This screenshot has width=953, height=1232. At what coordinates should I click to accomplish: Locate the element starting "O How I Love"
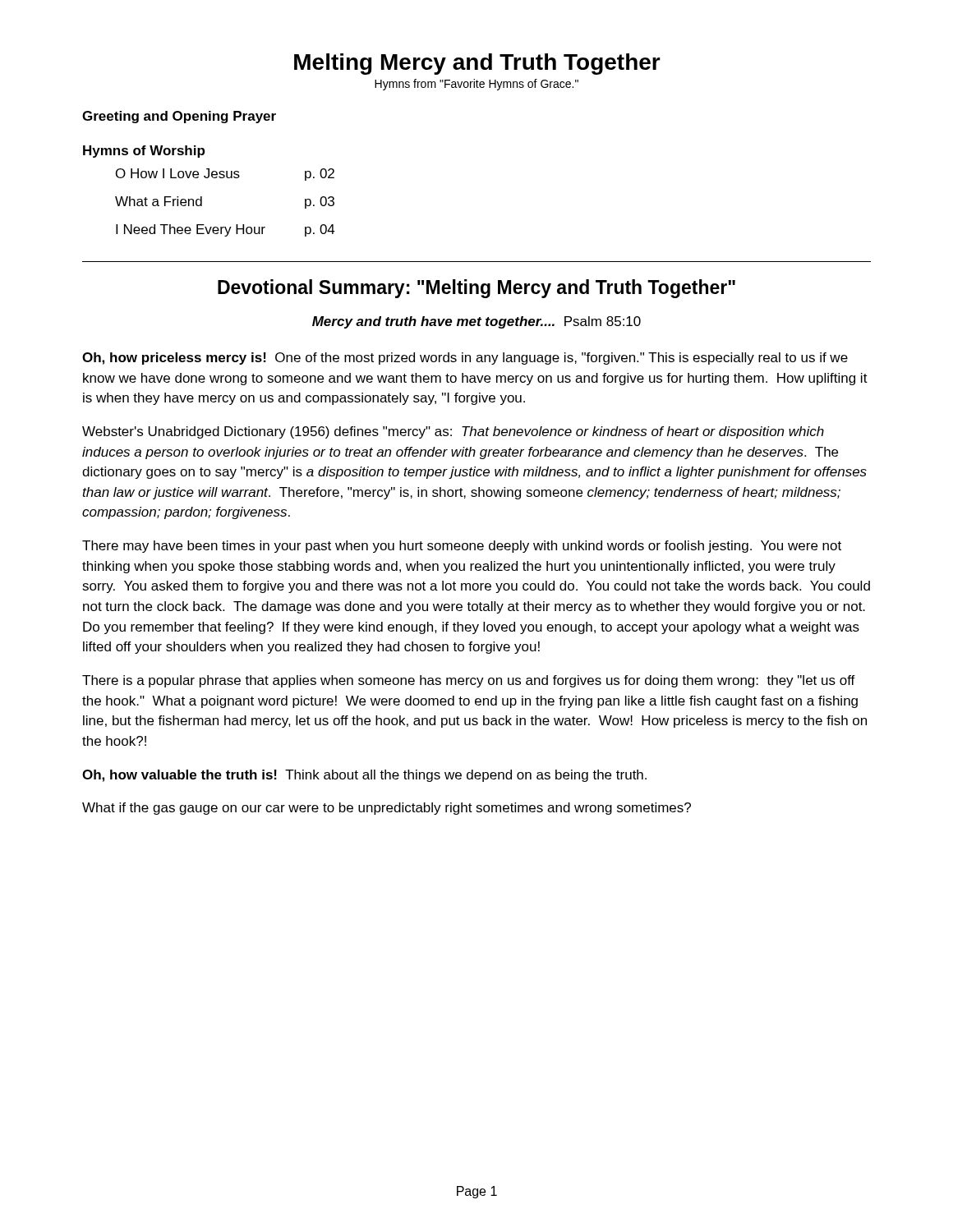coord(225,174)
